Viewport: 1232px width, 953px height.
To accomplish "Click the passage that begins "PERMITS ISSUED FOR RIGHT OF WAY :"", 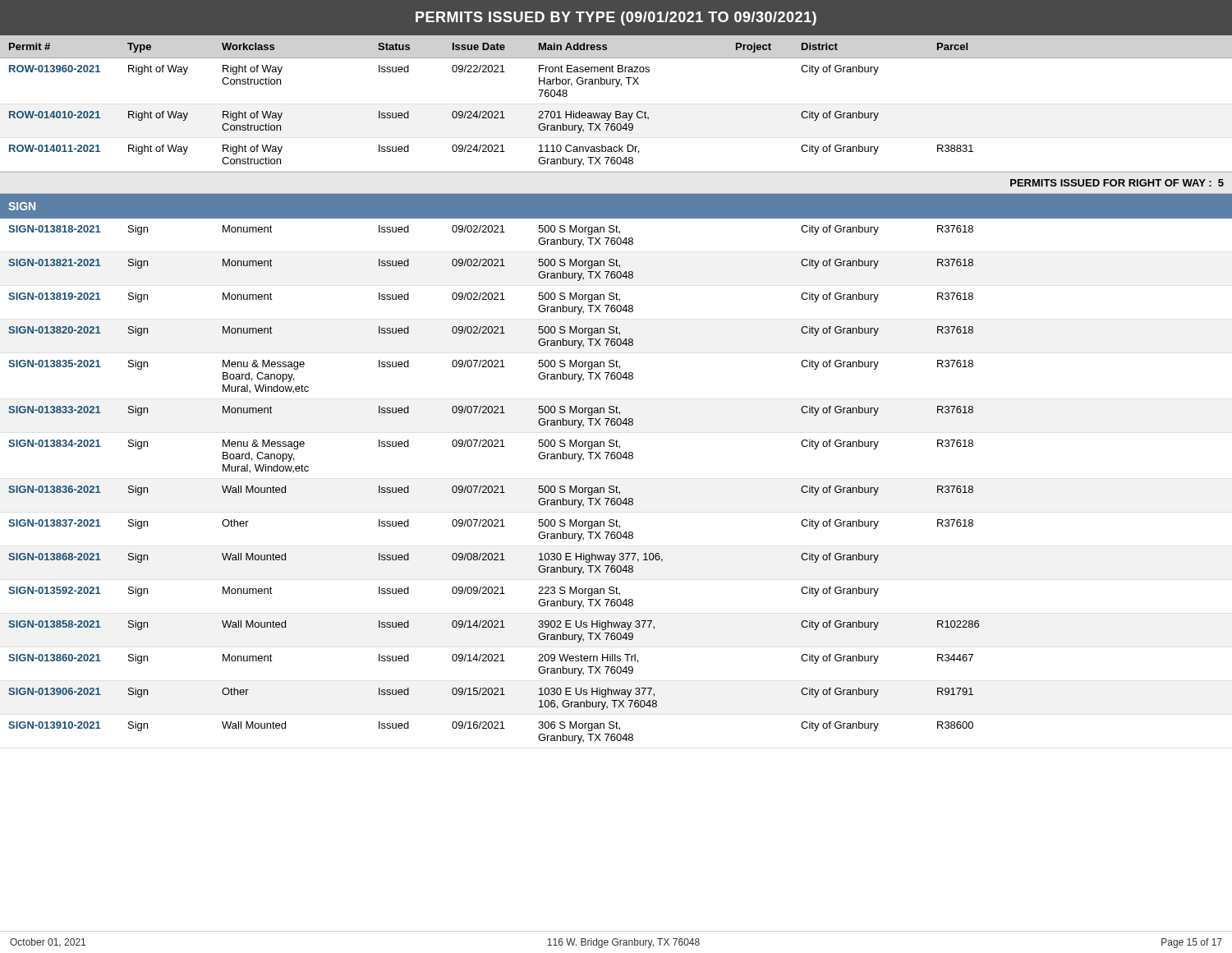I will (1117, 183).
